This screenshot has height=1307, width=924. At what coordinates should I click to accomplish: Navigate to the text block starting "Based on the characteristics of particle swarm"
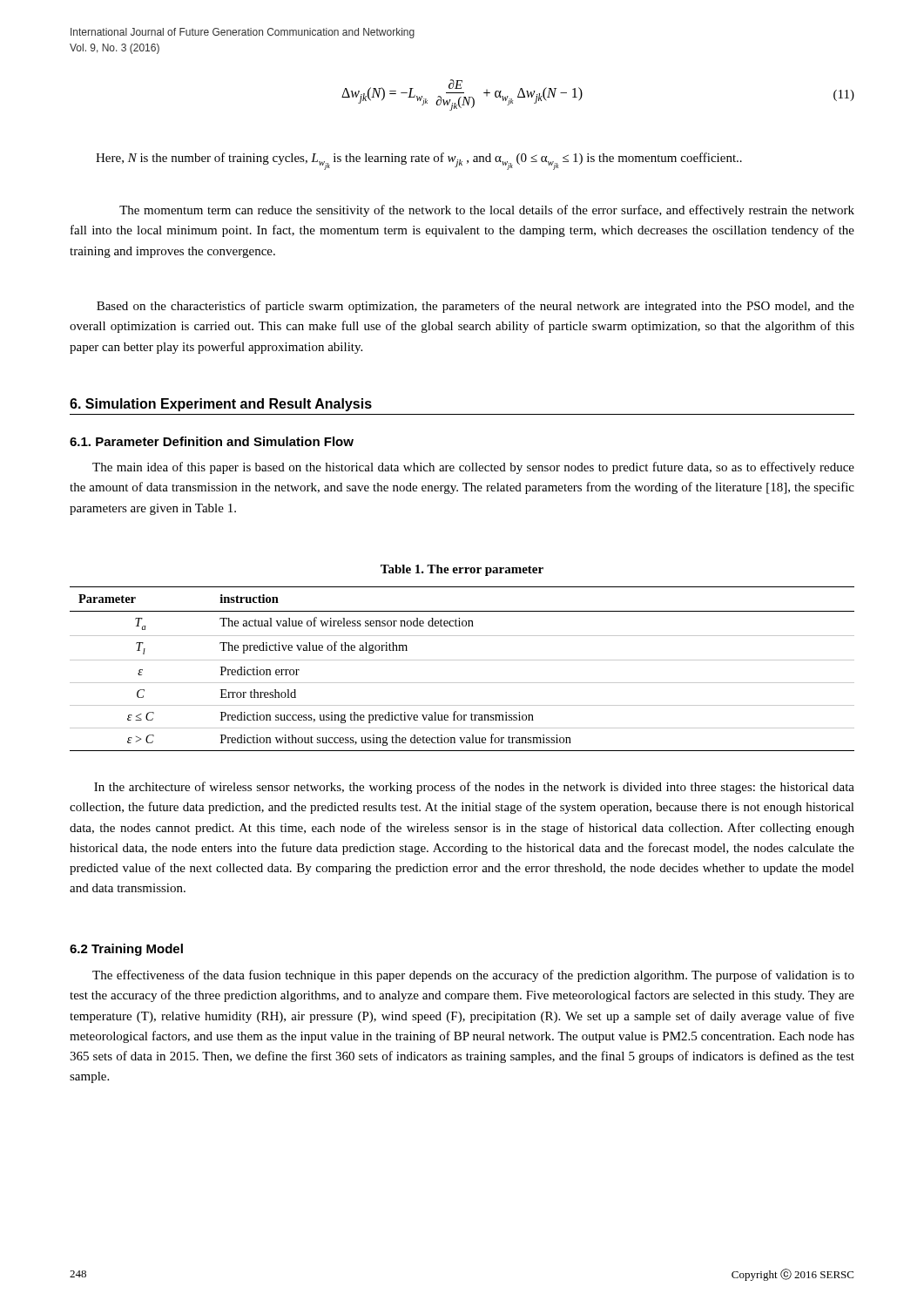[462, 326]
